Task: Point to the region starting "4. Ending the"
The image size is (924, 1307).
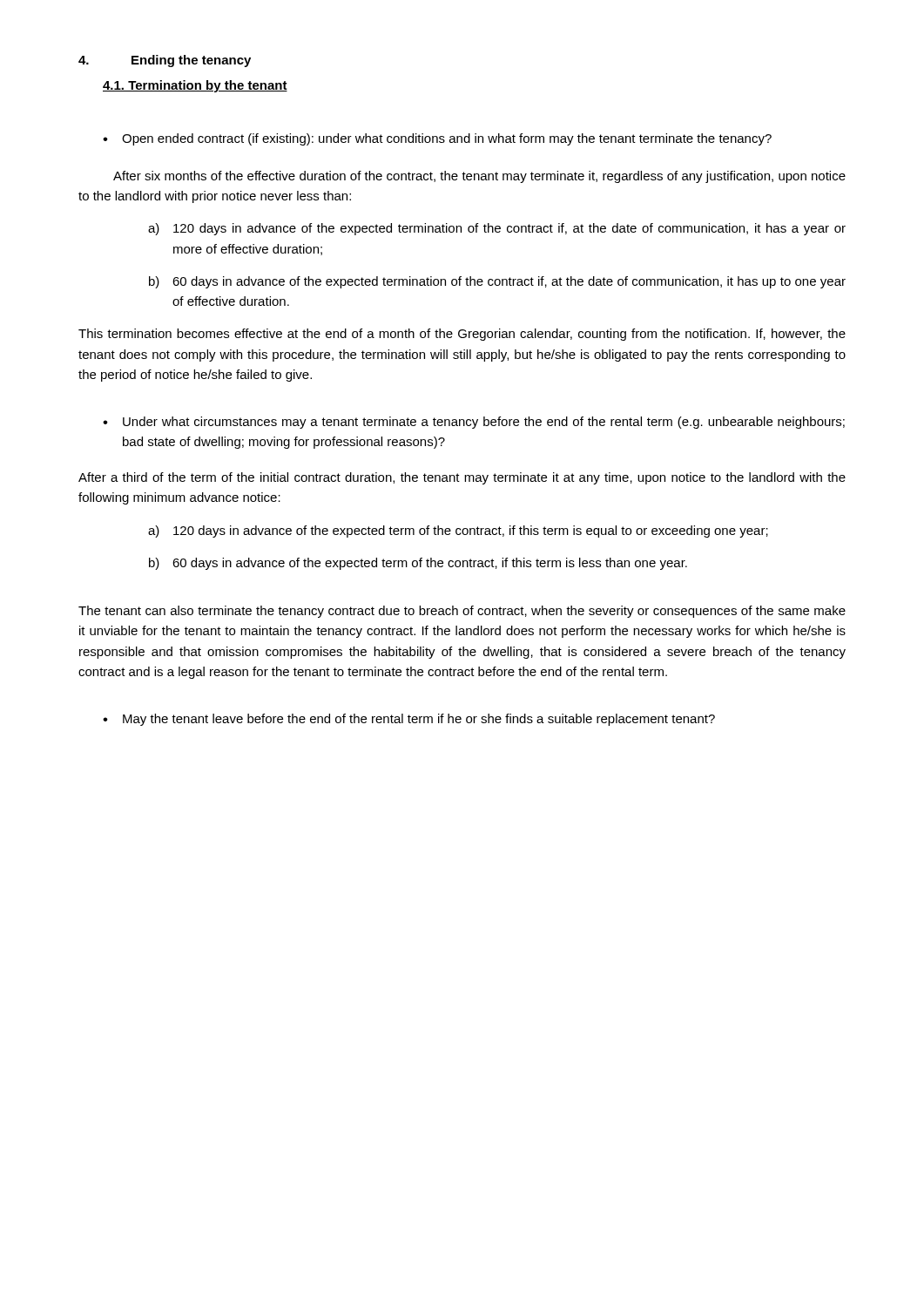Action: coord(165,60)
